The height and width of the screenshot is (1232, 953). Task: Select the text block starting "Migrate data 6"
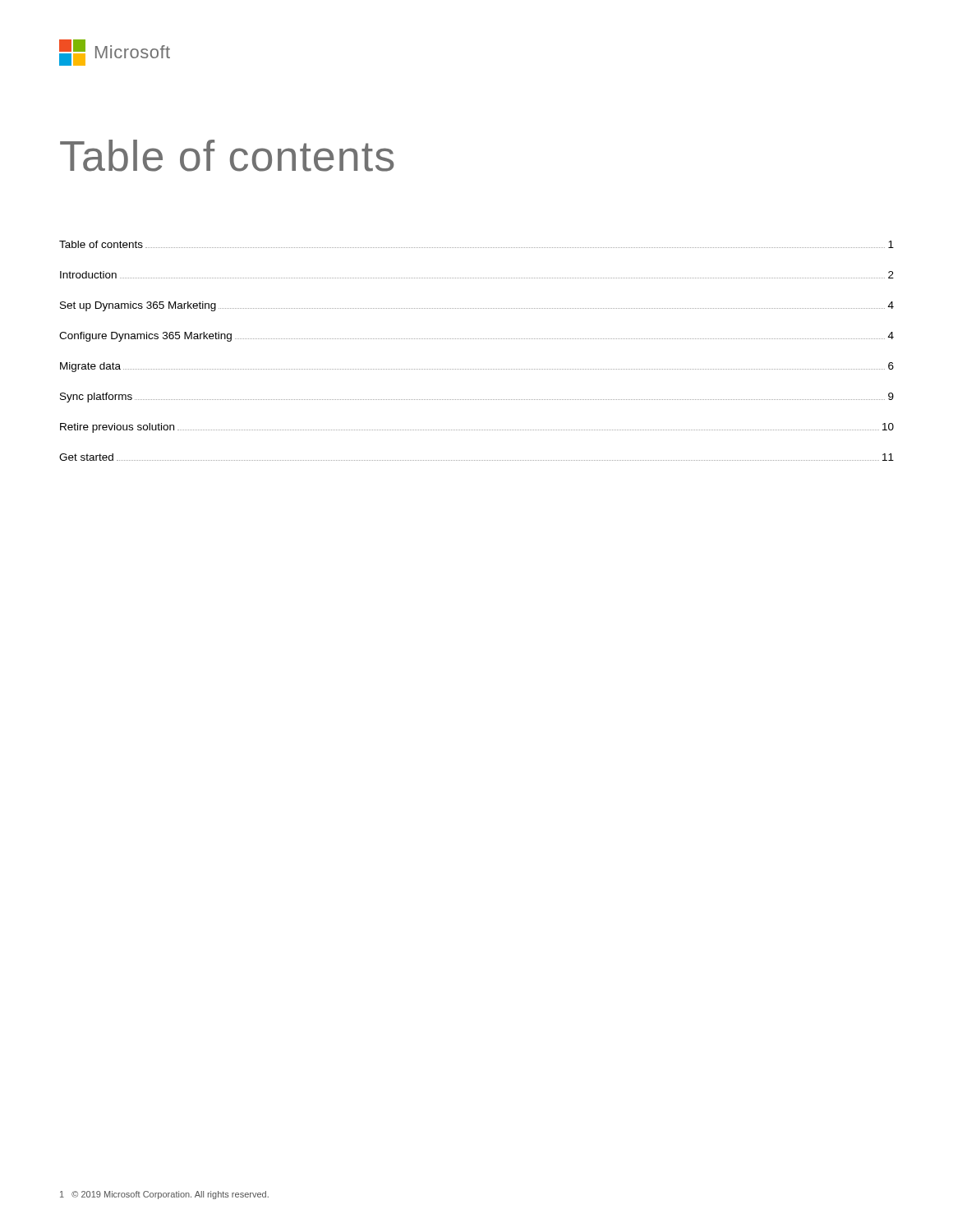[x=476, y=366]
